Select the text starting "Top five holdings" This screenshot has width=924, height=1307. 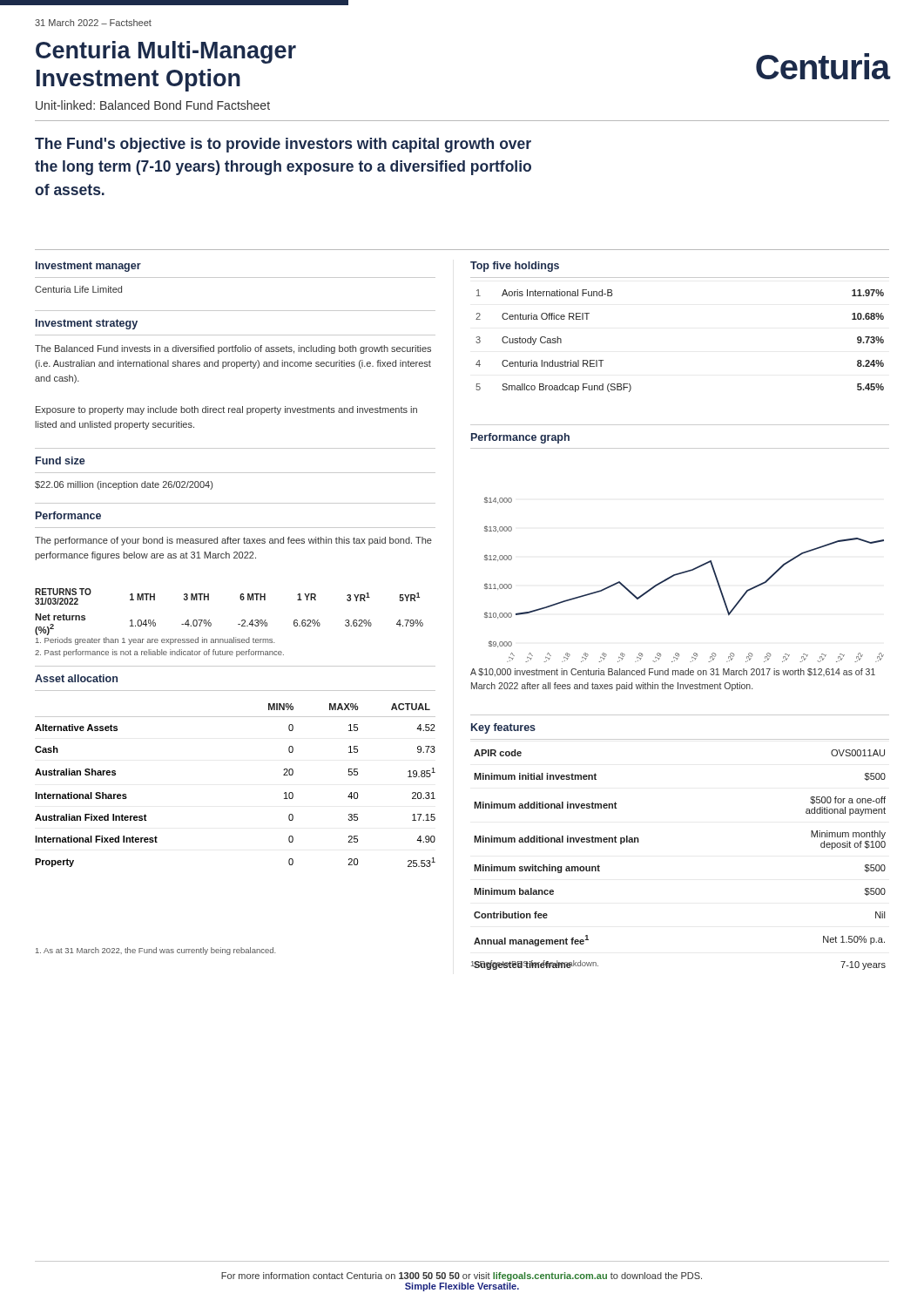click(x=680, y=266)
